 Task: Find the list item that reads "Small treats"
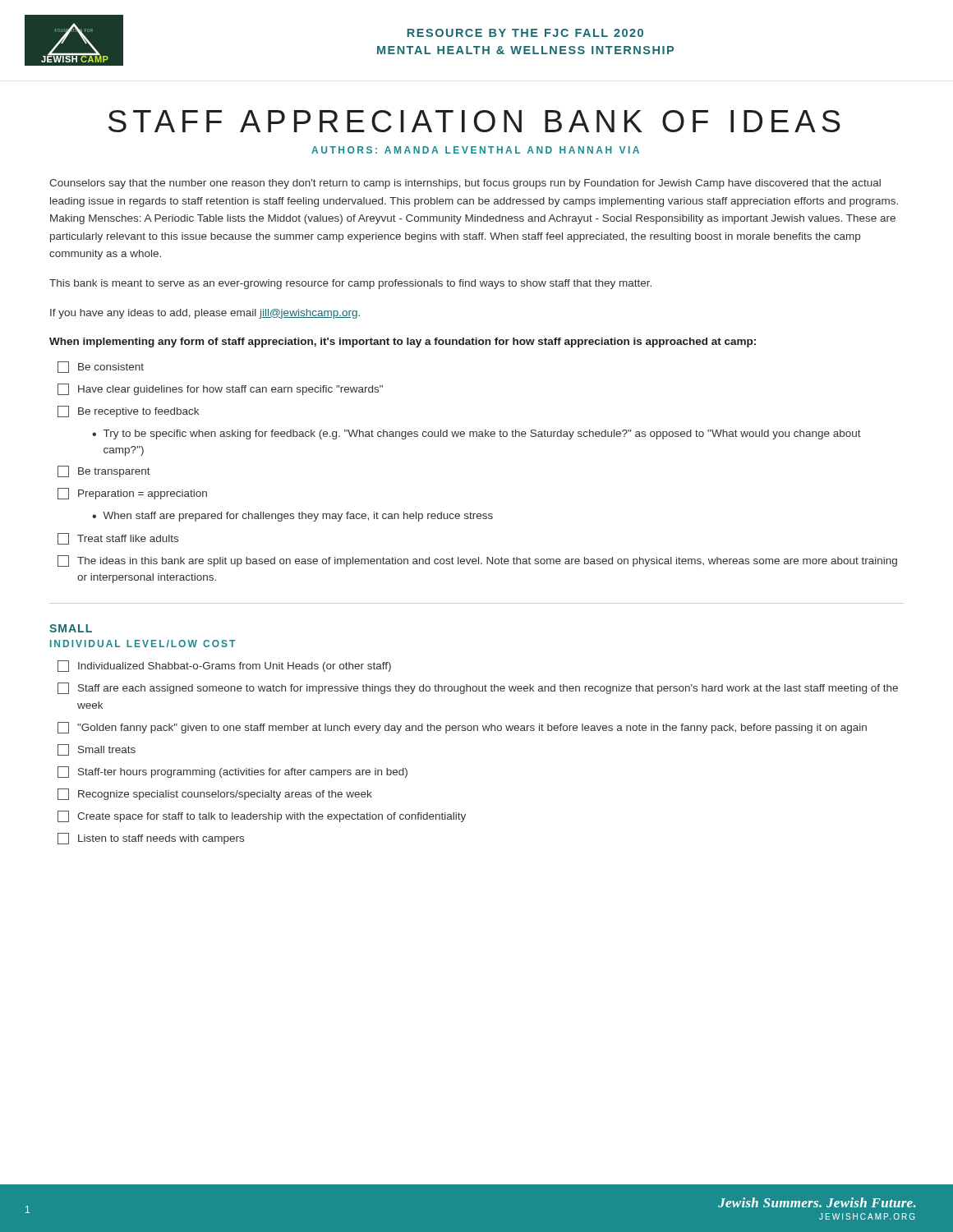point(97,750)
